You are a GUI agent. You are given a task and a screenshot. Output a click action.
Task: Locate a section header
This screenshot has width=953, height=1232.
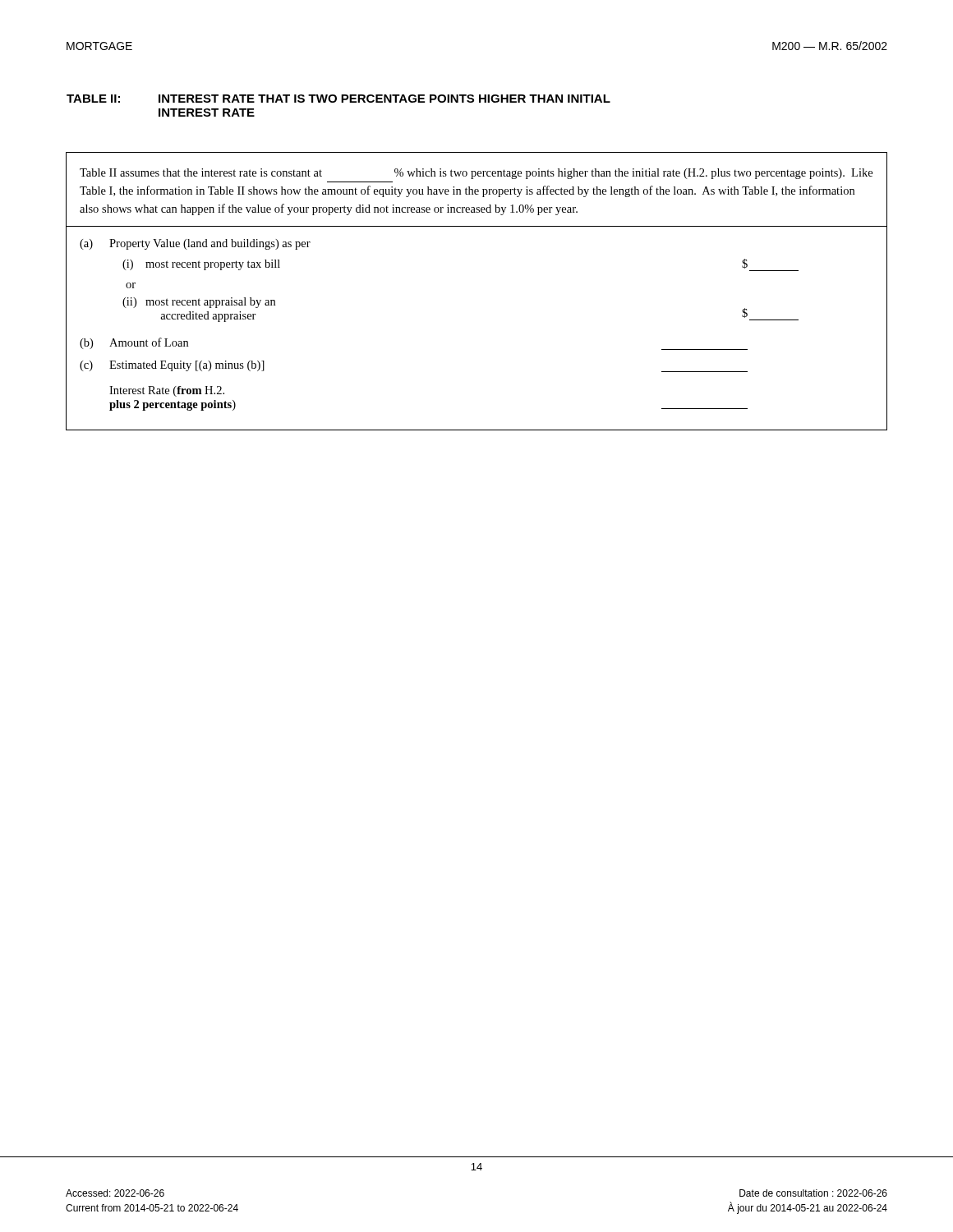click(x=338, y=105)
